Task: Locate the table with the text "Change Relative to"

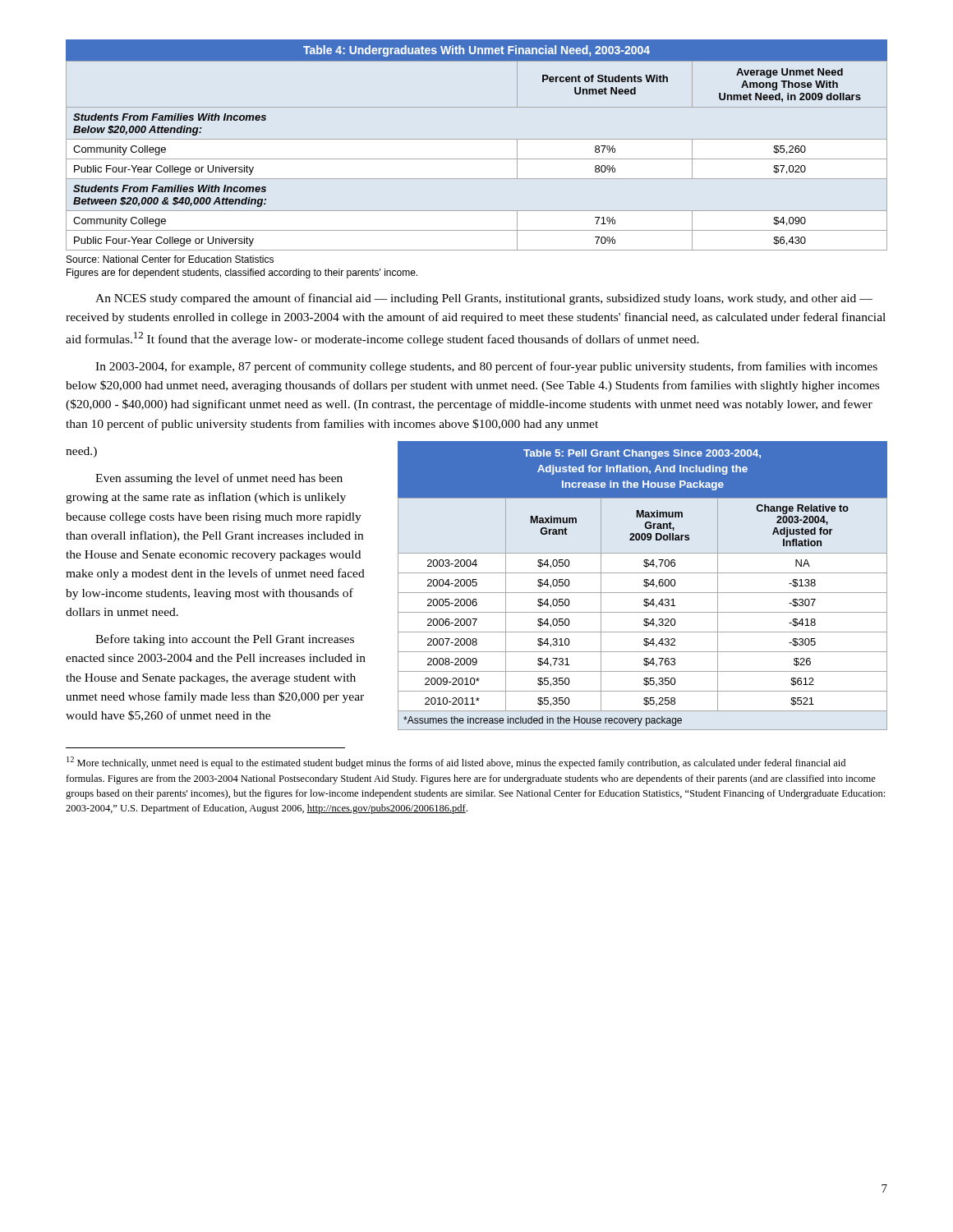Action: (x=642, y=585)
